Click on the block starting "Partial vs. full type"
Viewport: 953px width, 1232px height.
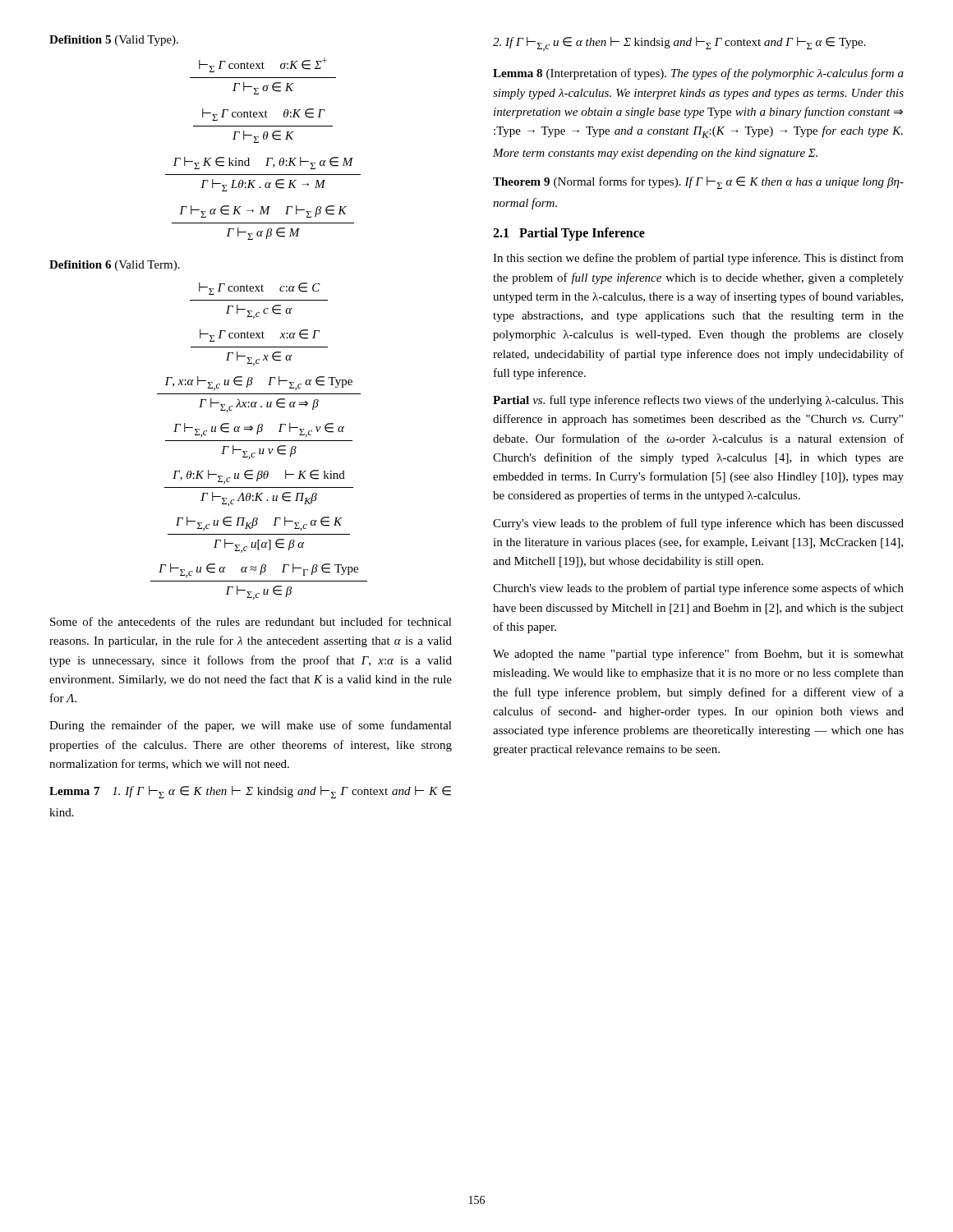point(698,448)
